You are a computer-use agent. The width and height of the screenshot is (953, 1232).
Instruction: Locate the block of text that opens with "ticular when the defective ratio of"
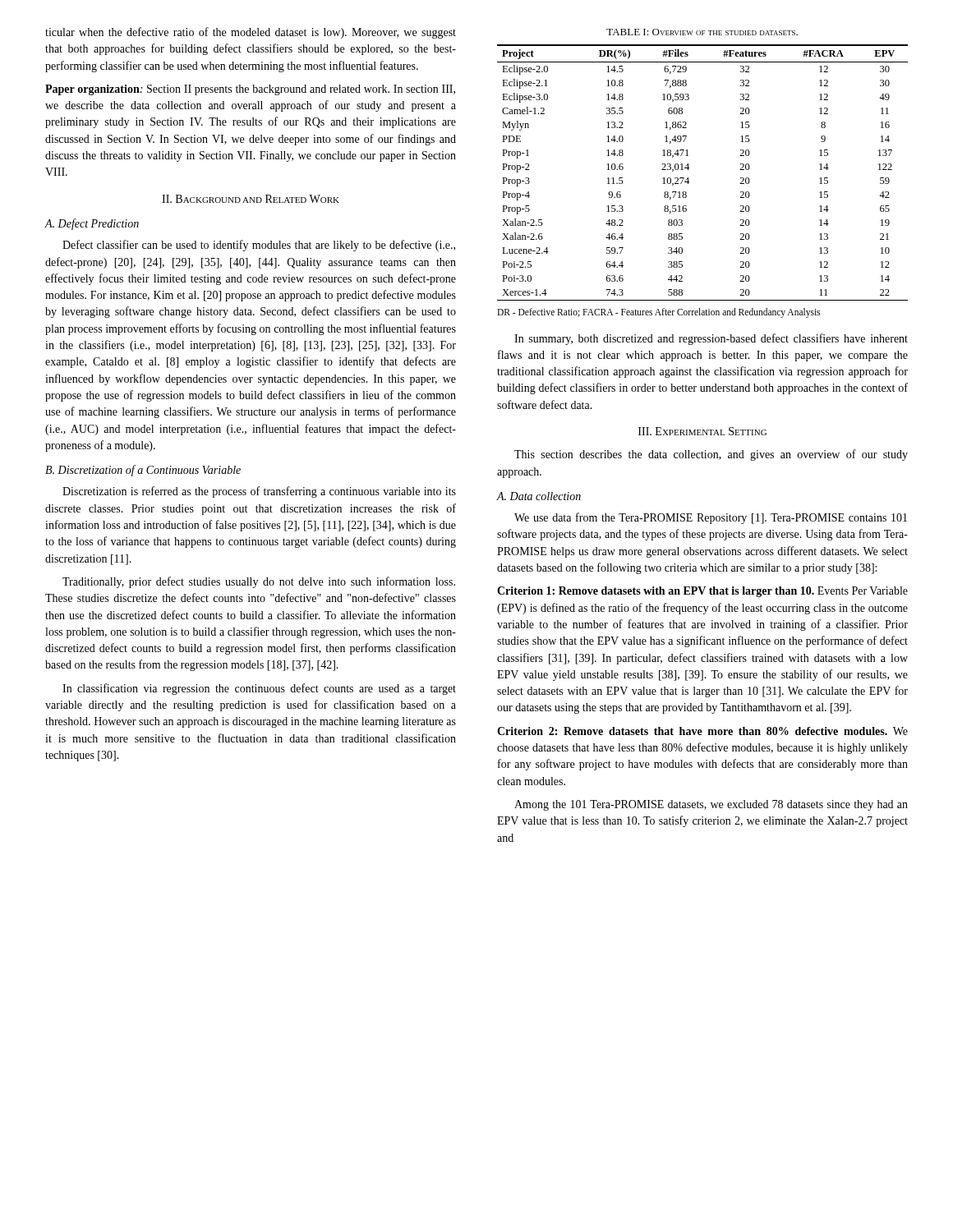[x=251, y=50]
